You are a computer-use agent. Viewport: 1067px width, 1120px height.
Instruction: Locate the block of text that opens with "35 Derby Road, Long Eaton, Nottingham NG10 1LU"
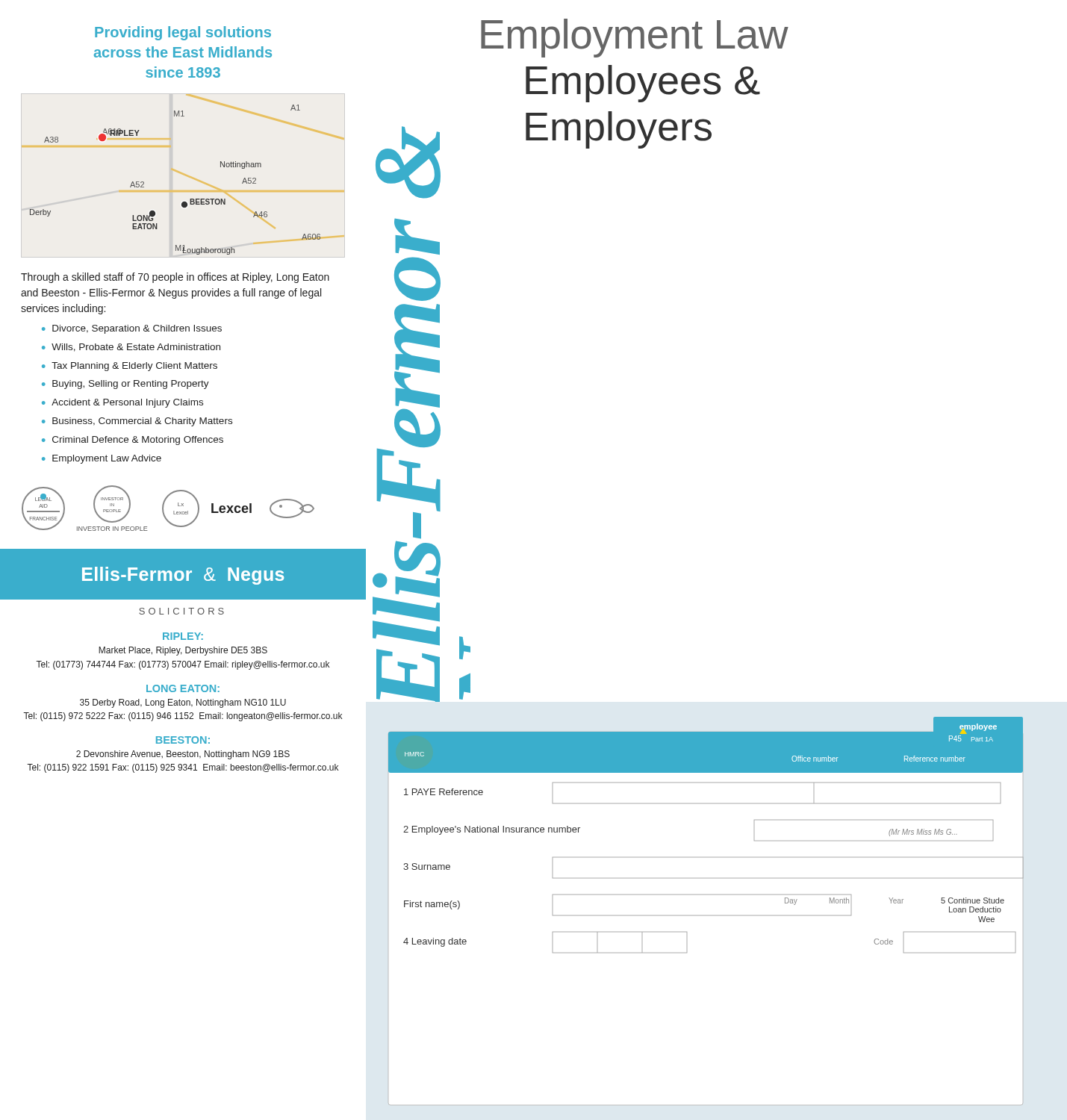pos(183,709)
